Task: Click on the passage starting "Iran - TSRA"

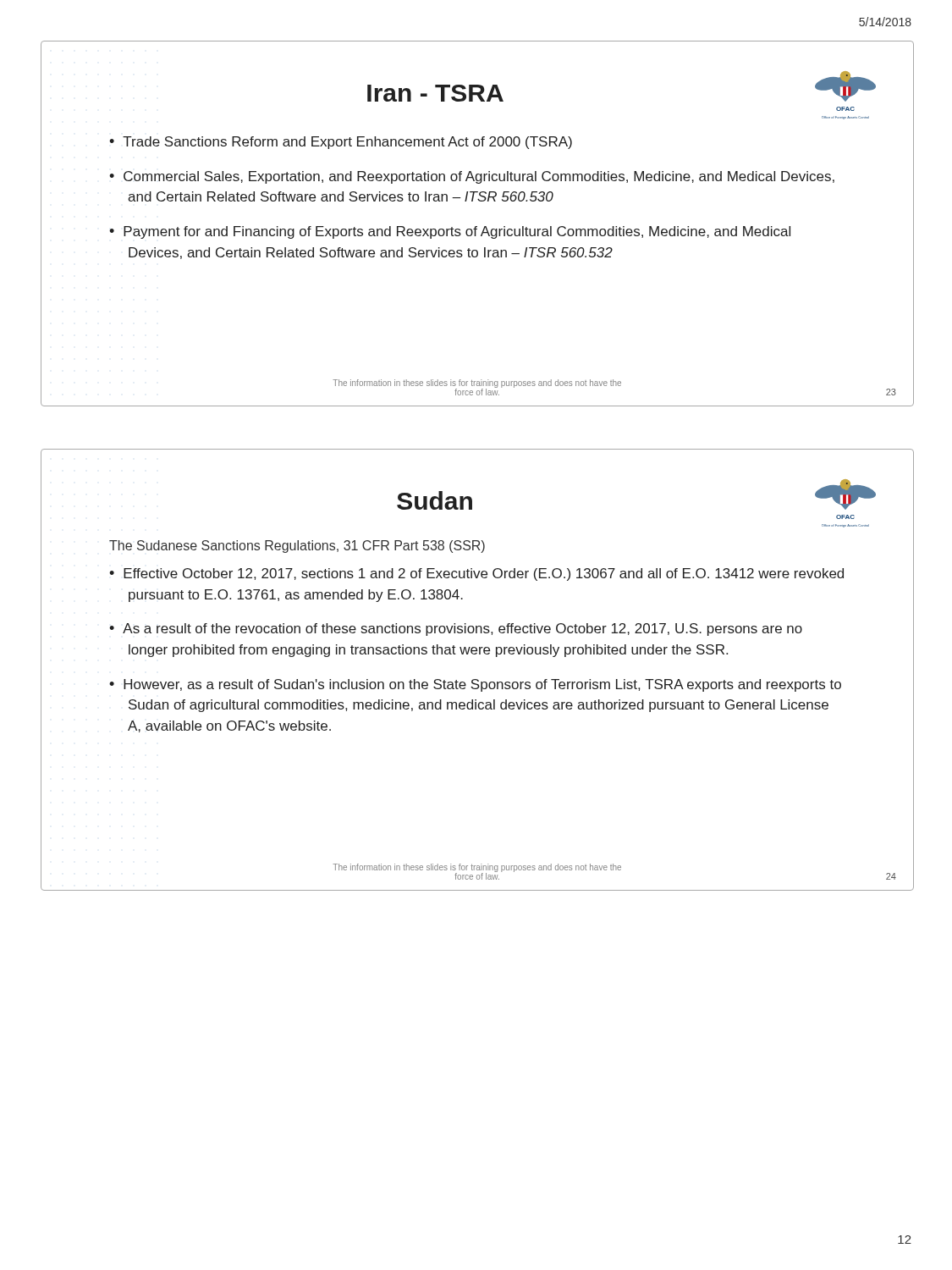Action: 435,92
